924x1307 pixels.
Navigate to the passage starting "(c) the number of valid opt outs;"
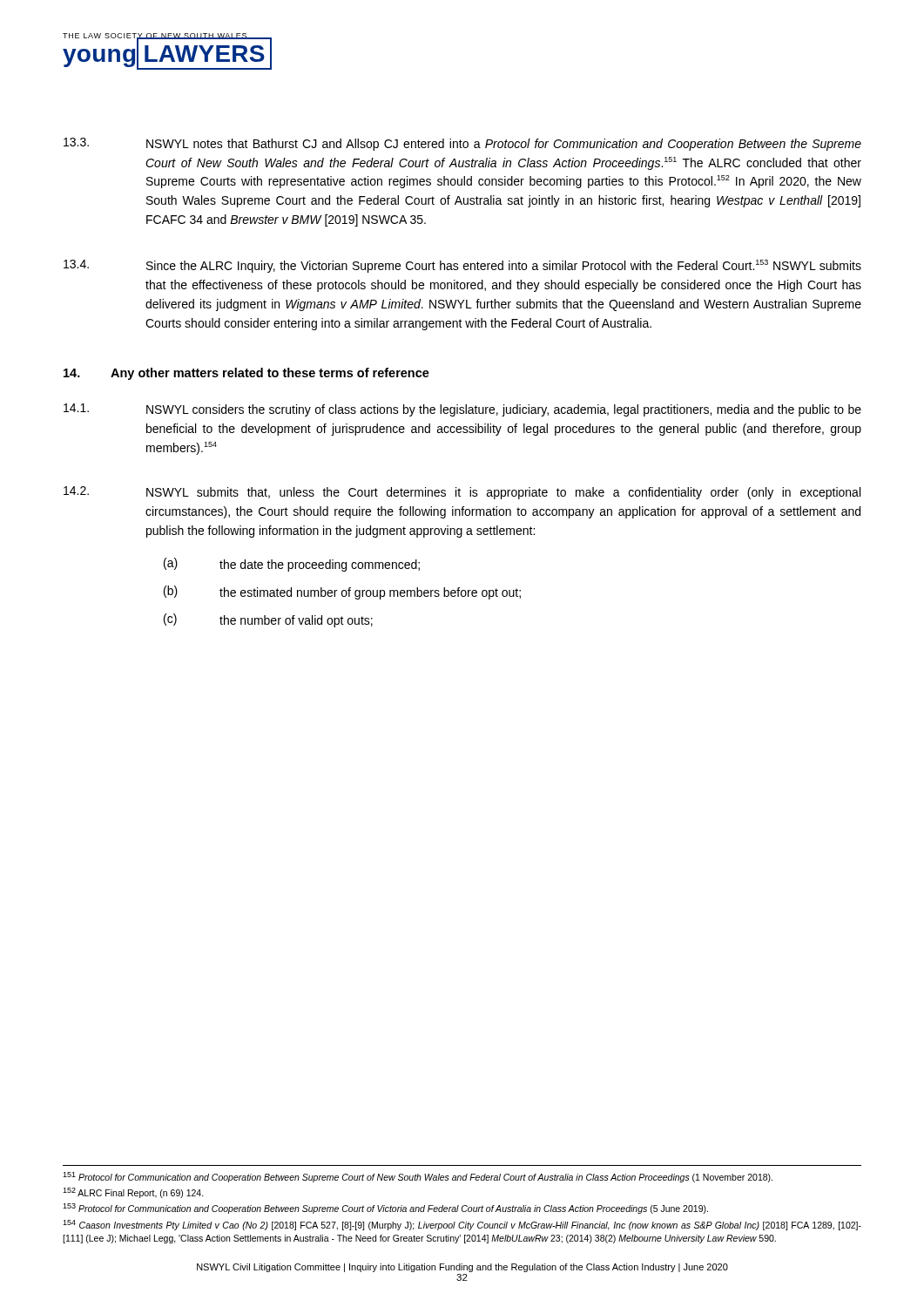tap(268, 620)
